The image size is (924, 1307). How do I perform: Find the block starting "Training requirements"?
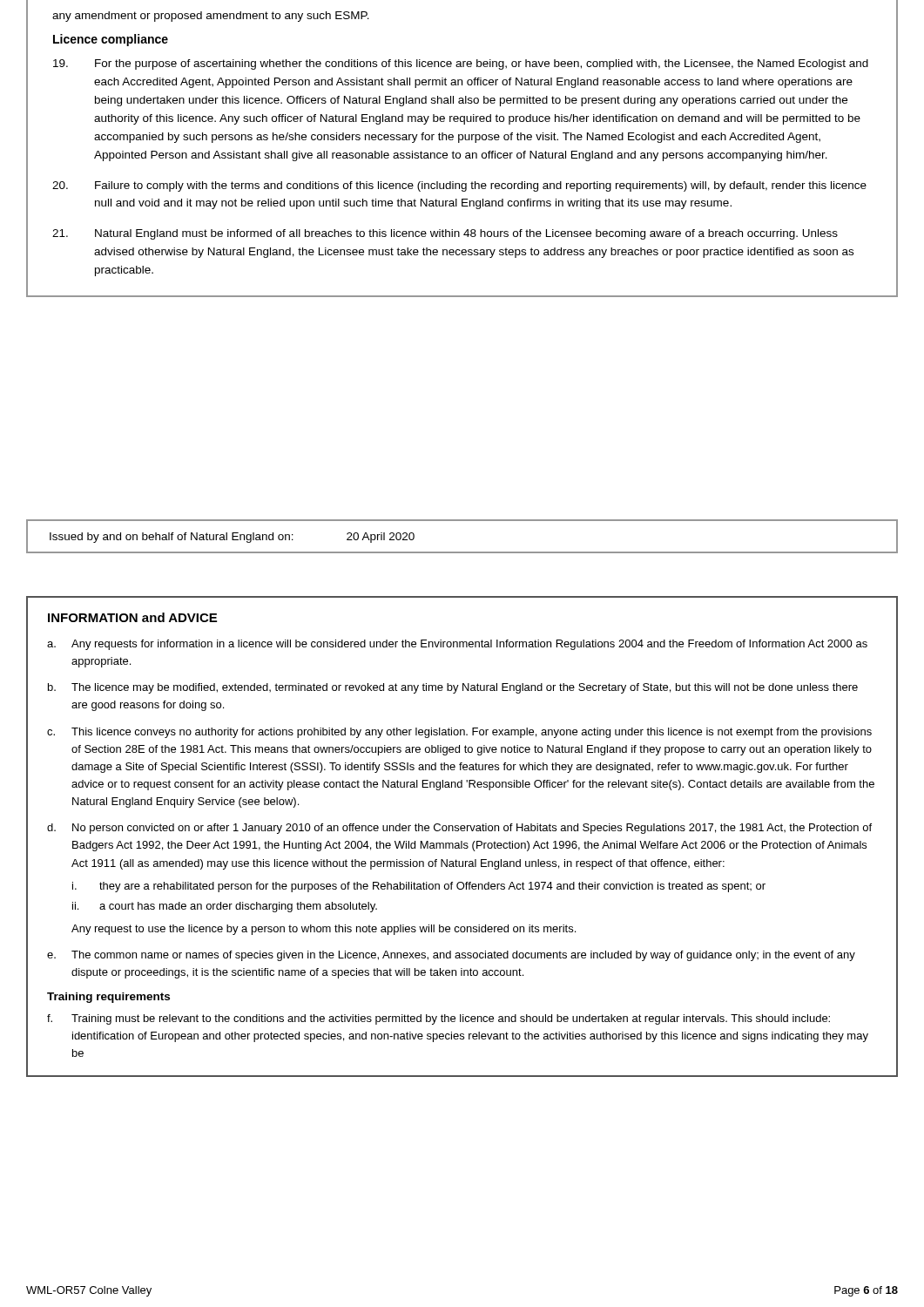click(x=109, y=996)
